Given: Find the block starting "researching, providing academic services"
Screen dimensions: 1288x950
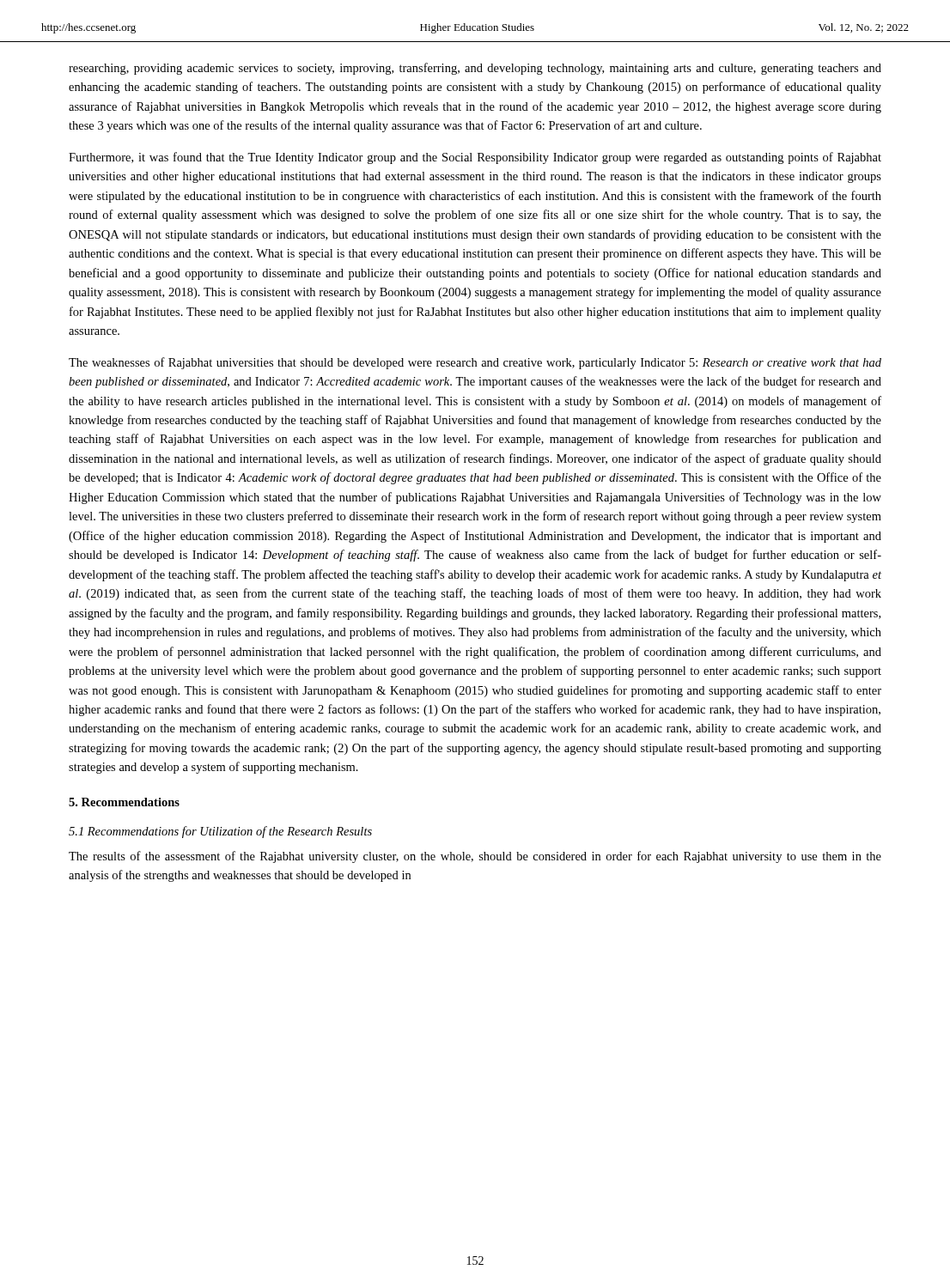Looking at the screenshot, I should (x=475, y=97).
